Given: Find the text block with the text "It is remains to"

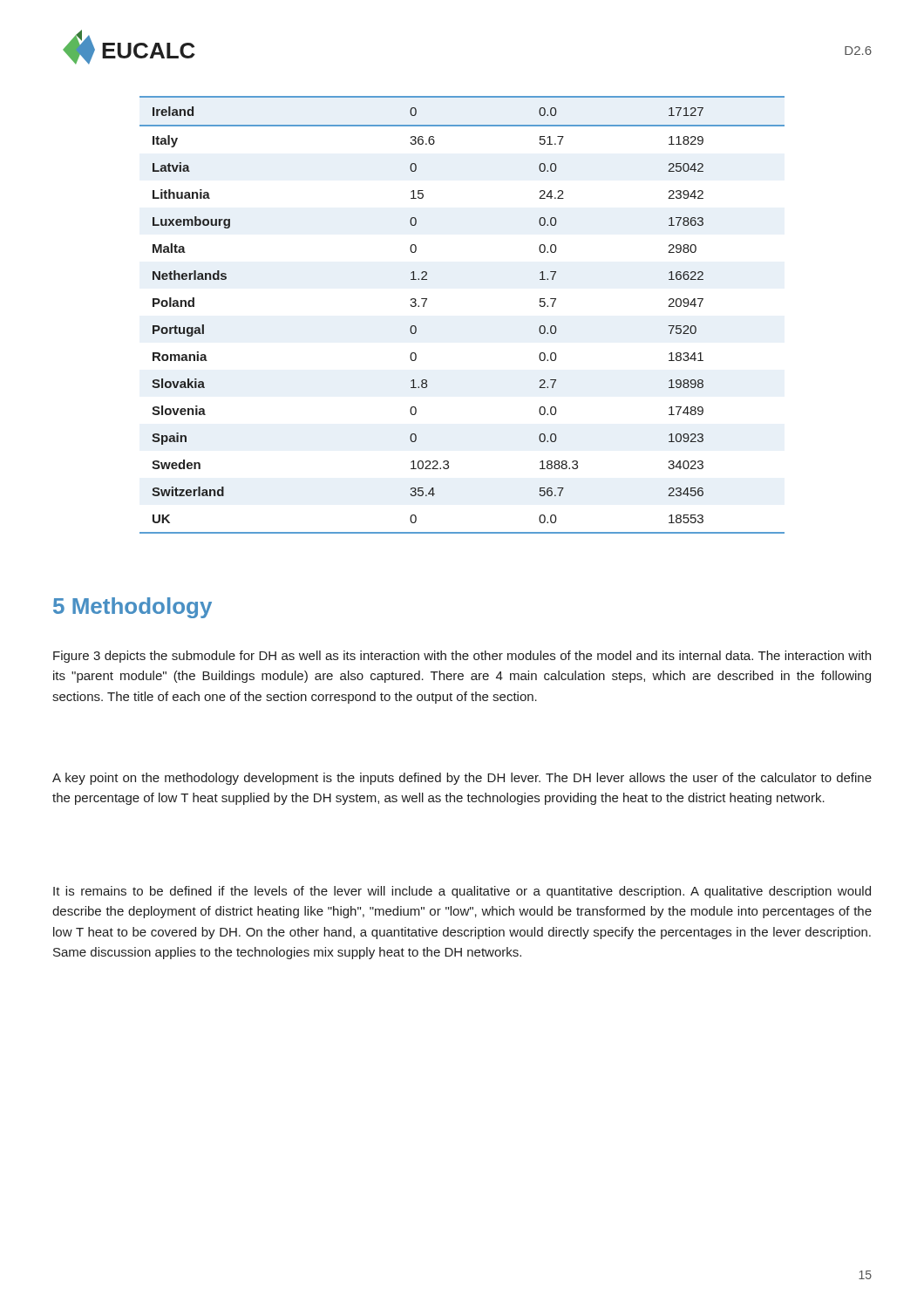Looking at the screenshot, I should (x=462, y=921).
